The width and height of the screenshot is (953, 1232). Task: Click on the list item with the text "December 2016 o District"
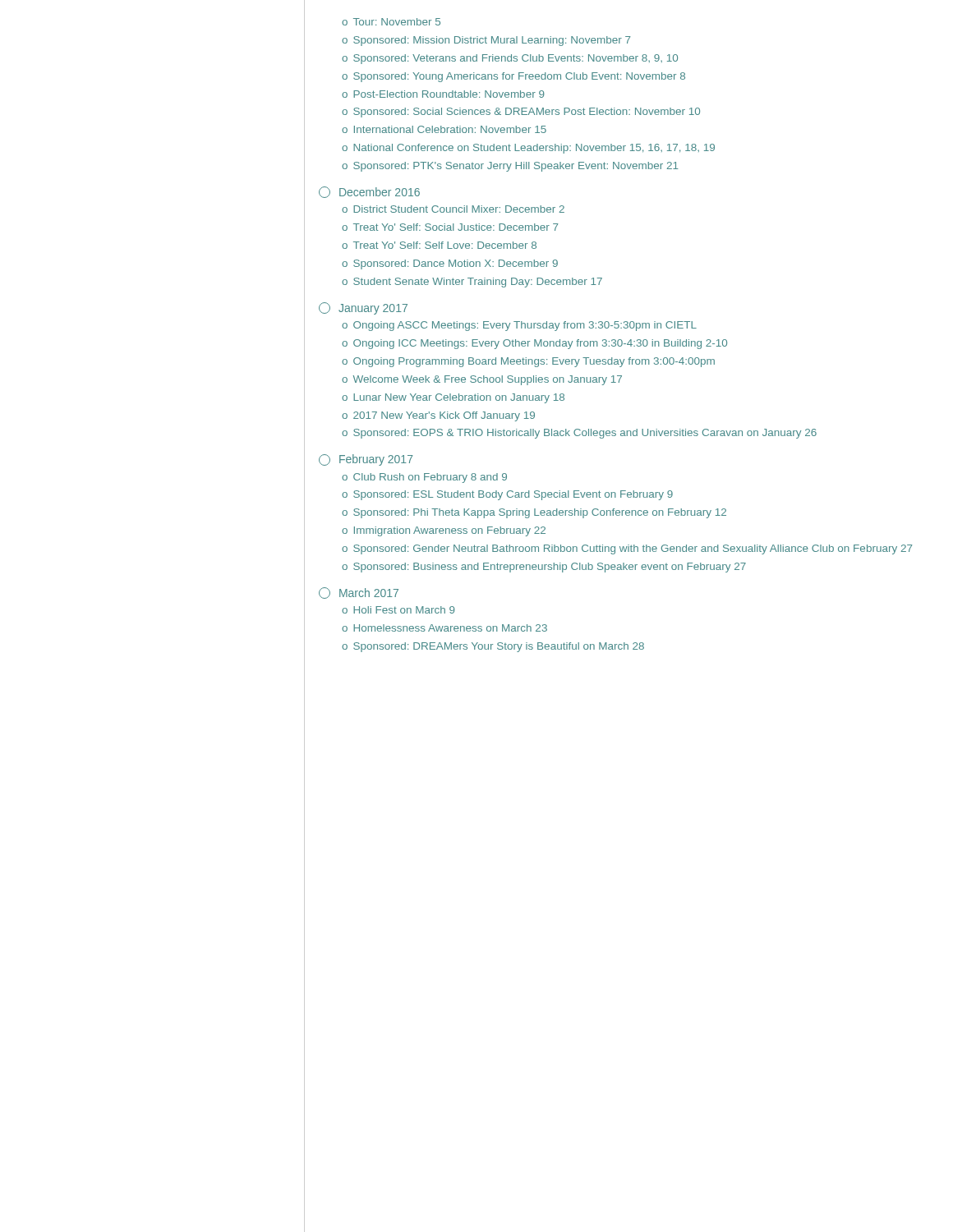coord(369,192)
